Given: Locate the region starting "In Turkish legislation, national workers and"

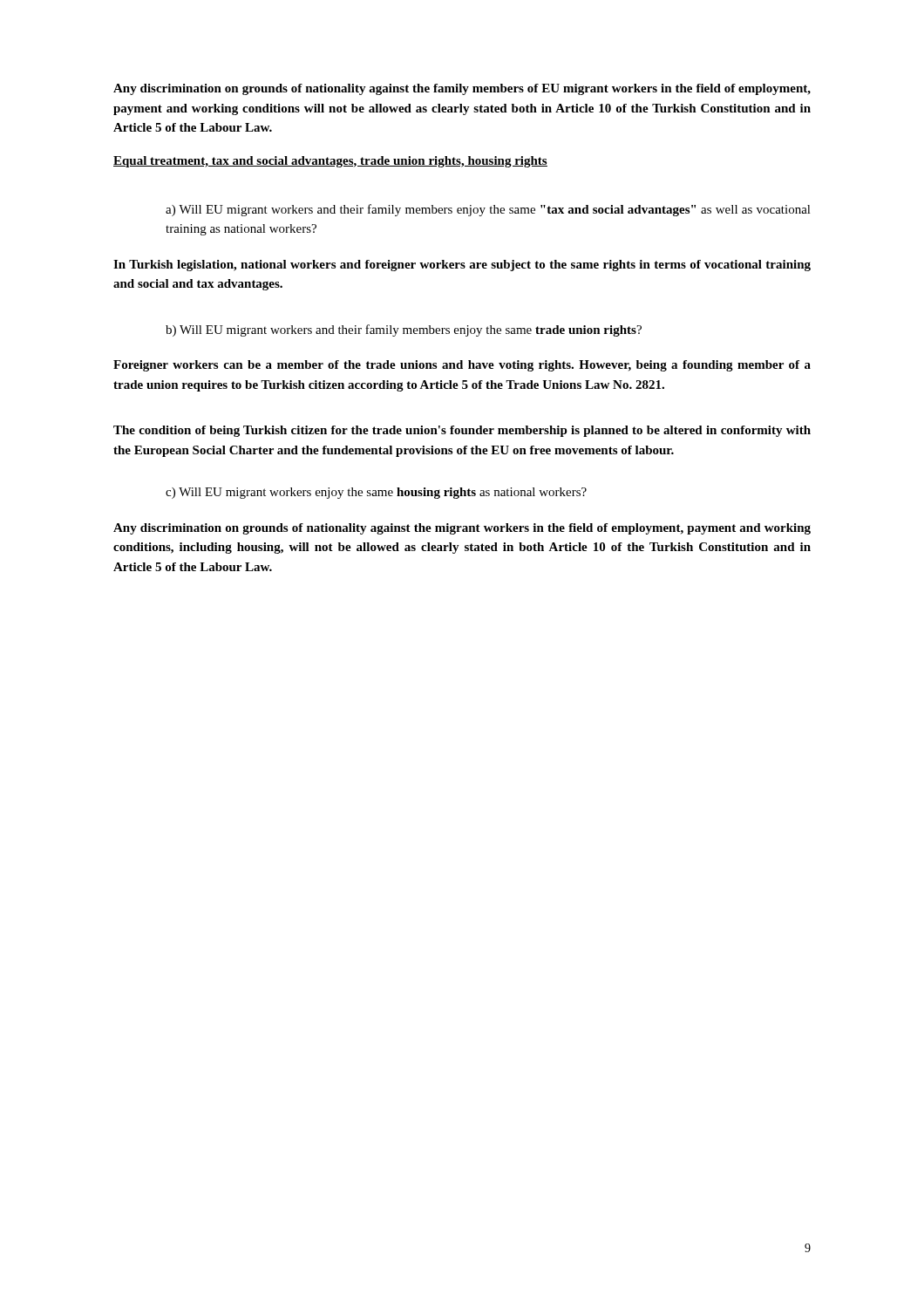Looking at the screenshot, I should 462,274.
